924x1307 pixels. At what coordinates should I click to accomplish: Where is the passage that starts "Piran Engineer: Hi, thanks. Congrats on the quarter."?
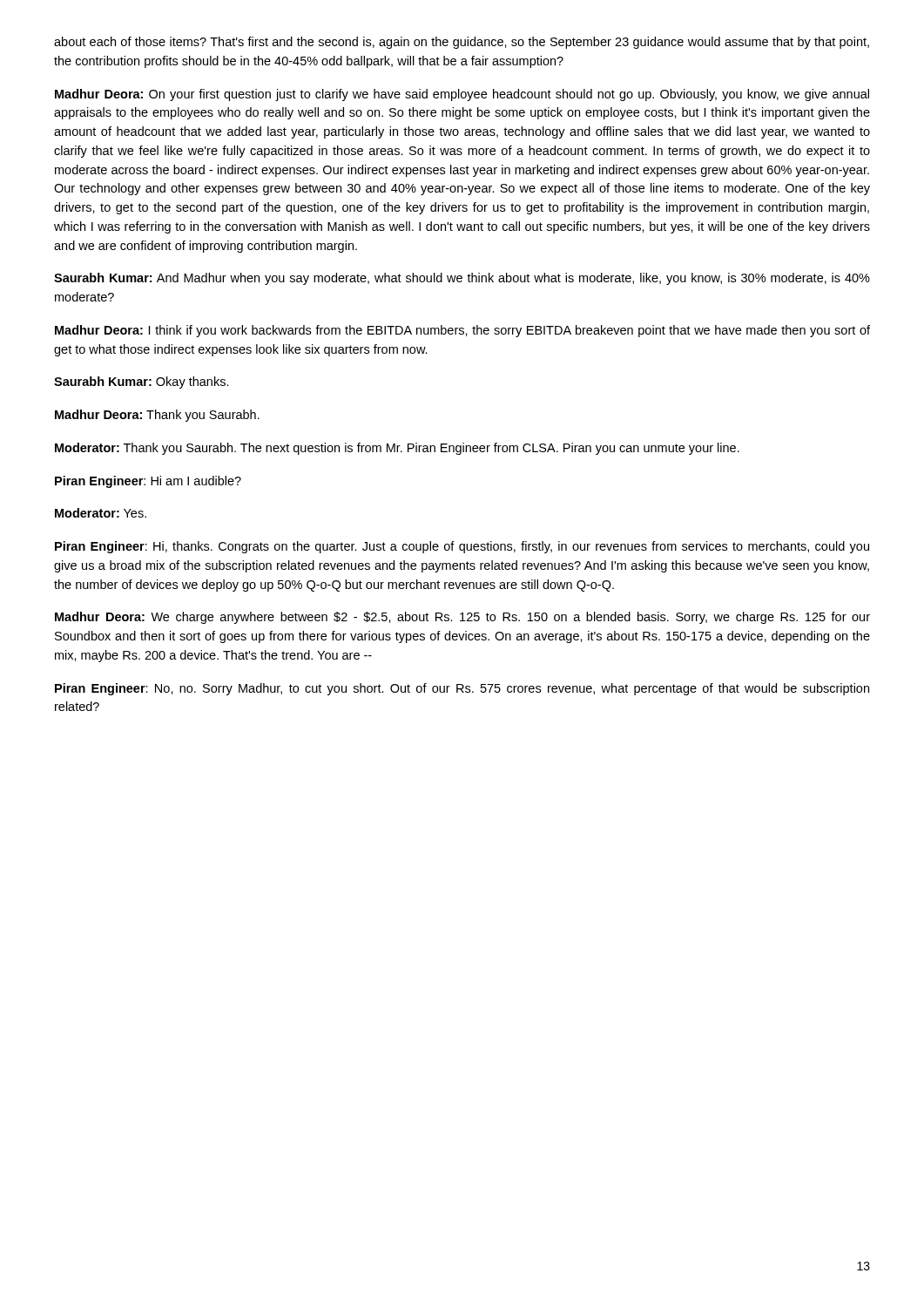[x=462, y=565]
